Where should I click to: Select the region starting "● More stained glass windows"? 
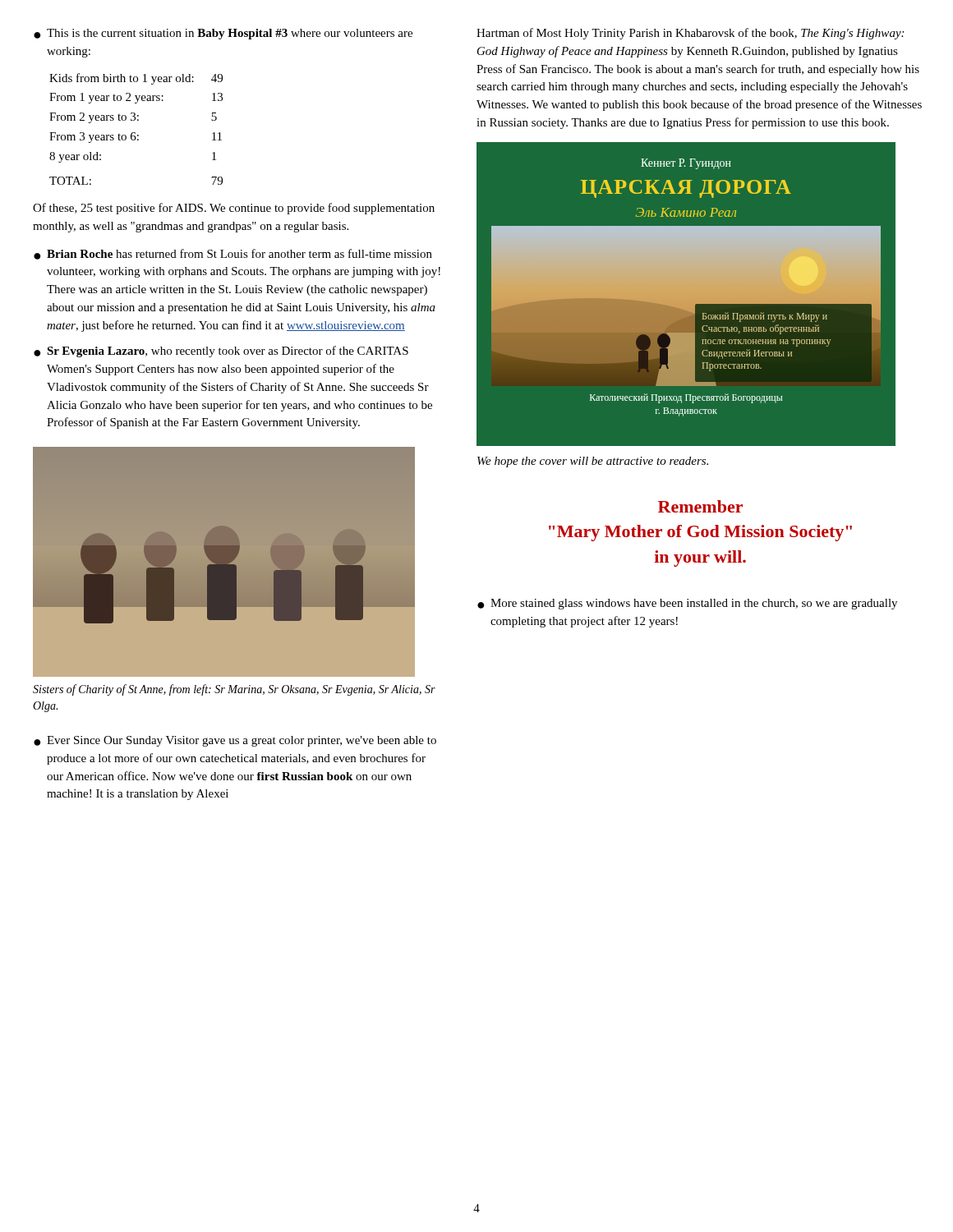click(700, 612)
